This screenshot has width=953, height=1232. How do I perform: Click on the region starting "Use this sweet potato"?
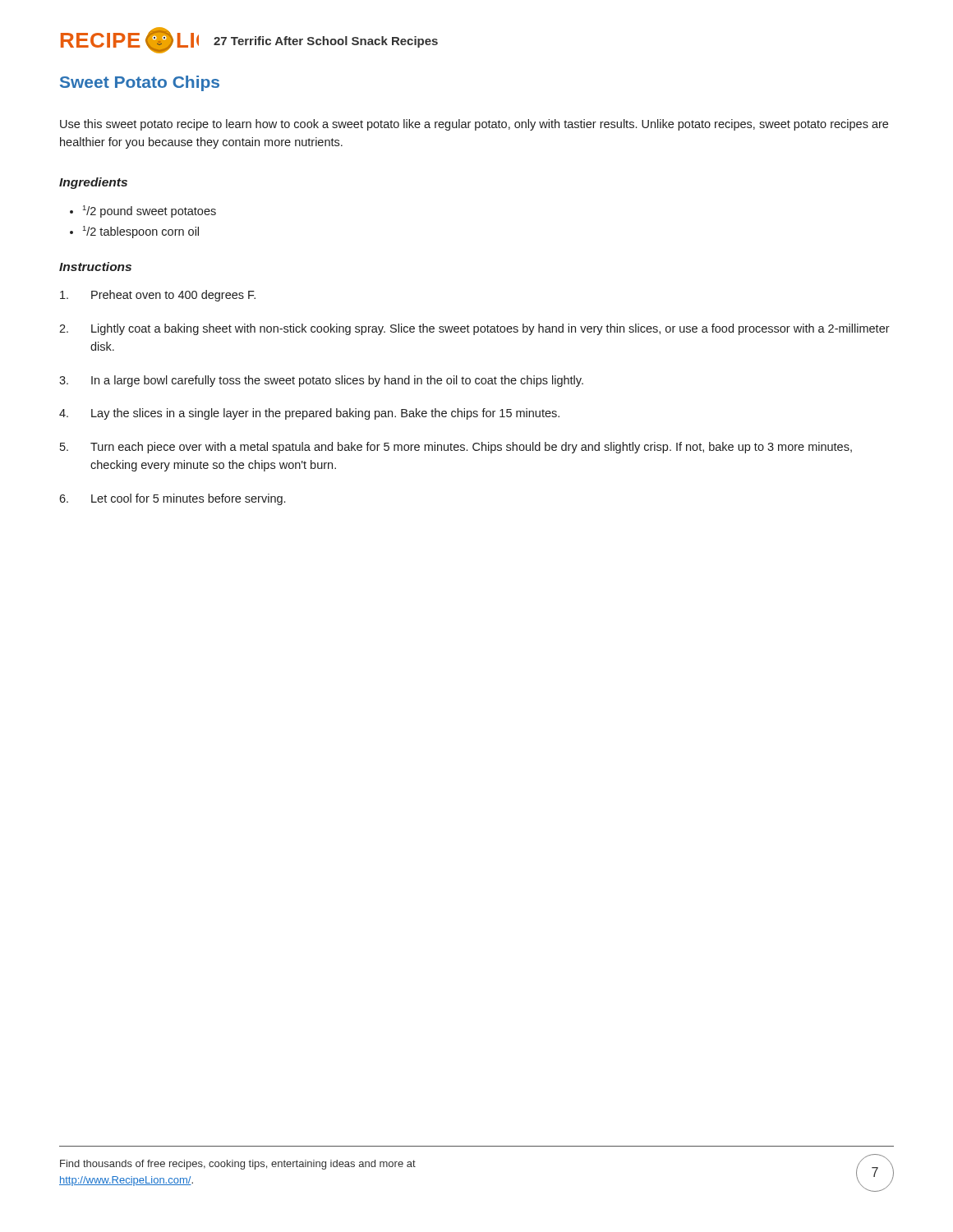tap(474, 133)
